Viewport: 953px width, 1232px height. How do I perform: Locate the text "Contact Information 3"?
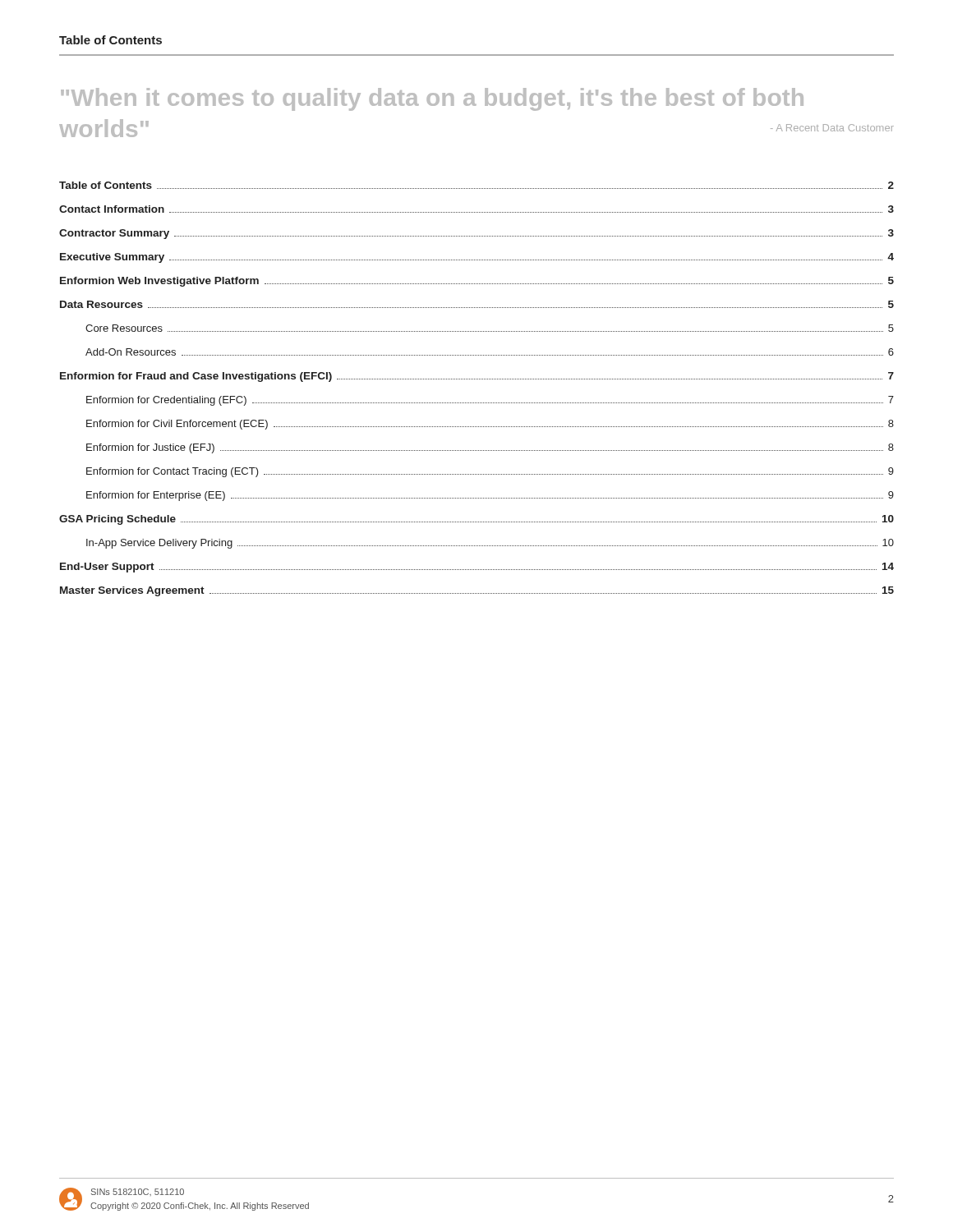[476, 209]
